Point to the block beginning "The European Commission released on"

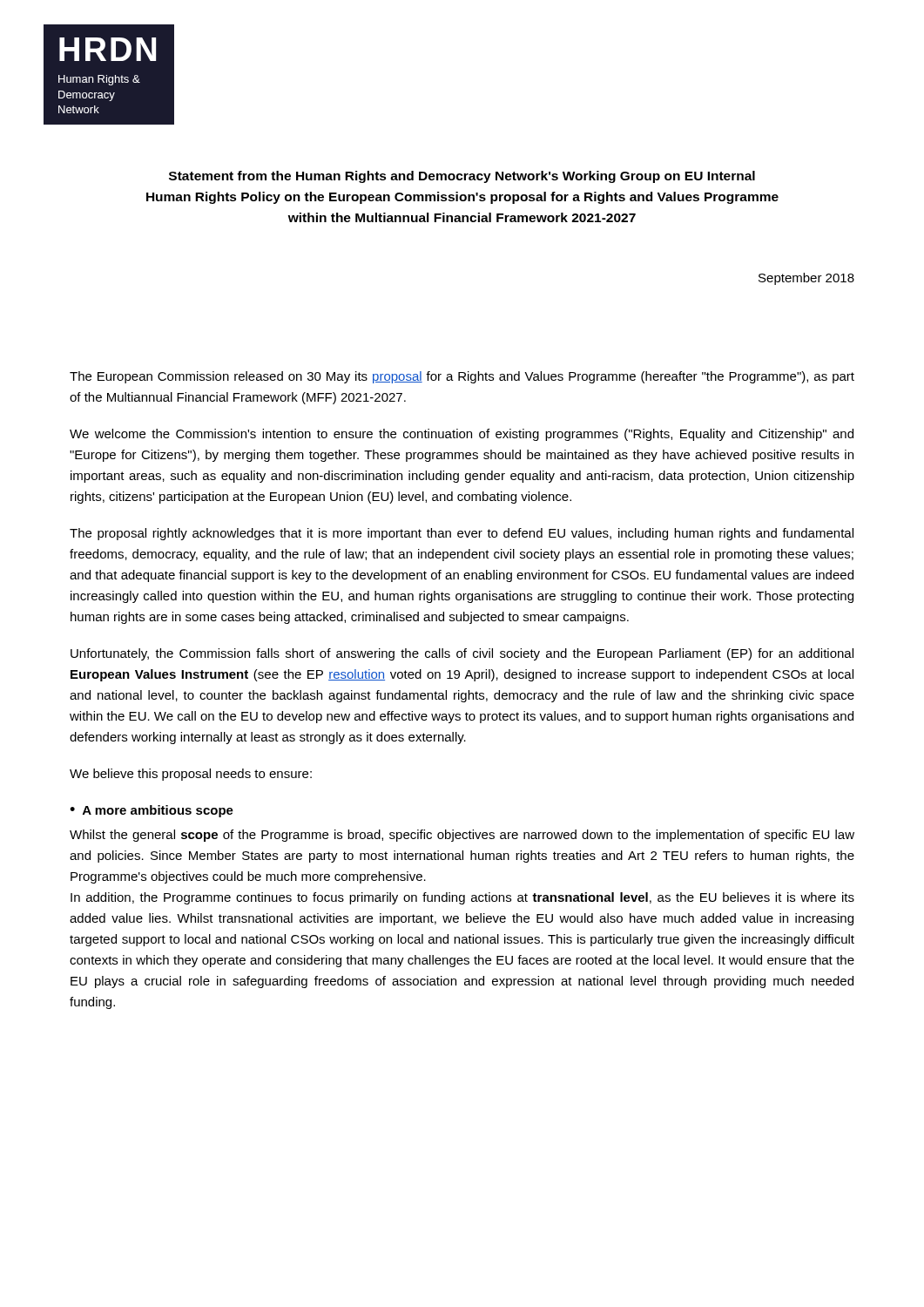coord(462,387)
